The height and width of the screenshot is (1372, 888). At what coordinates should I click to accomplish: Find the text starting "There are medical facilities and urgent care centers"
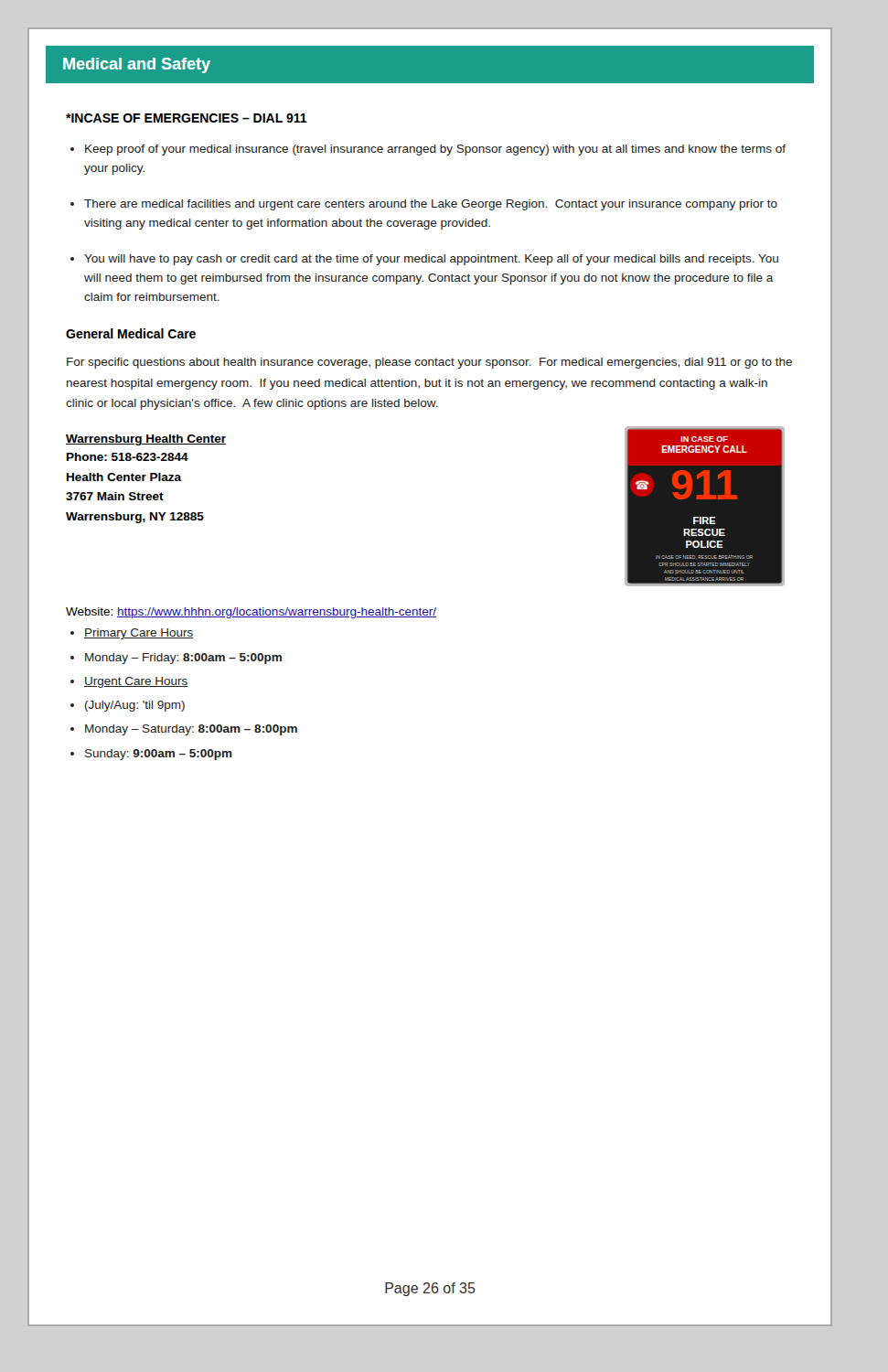click(431, 213)
